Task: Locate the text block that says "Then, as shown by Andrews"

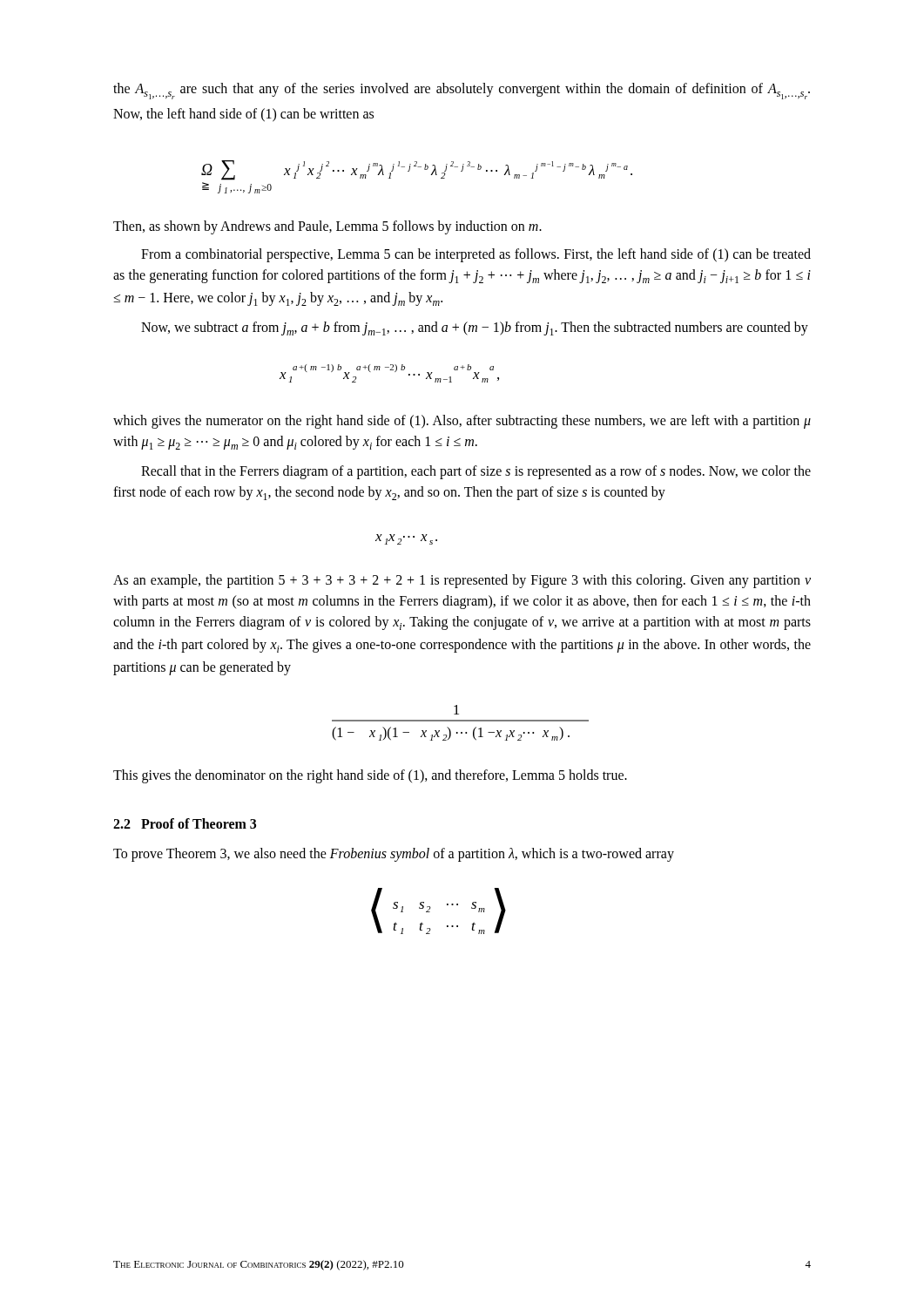Action: [x=328, y=226]
